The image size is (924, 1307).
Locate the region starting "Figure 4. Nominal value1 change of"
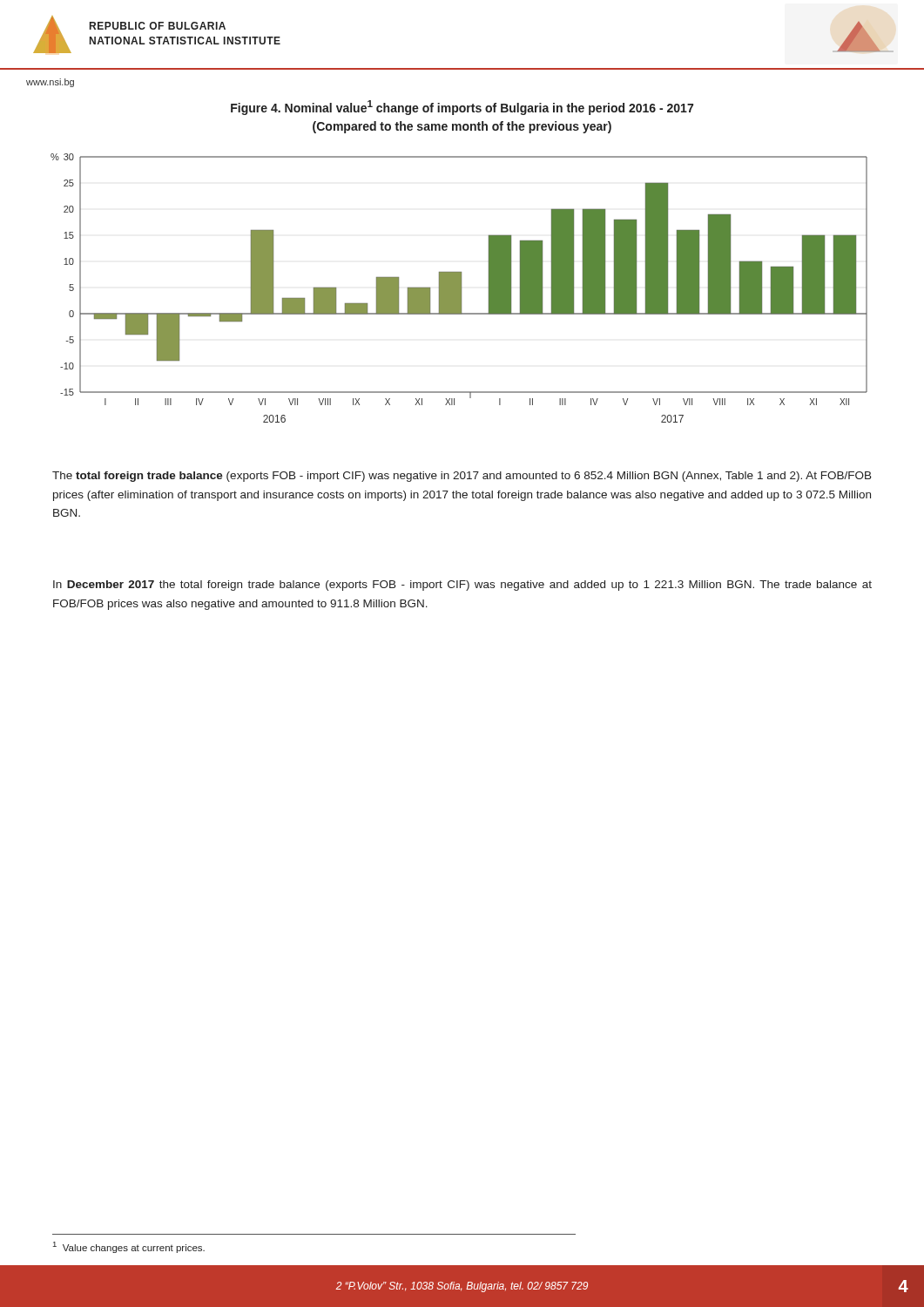pos(462,115)
